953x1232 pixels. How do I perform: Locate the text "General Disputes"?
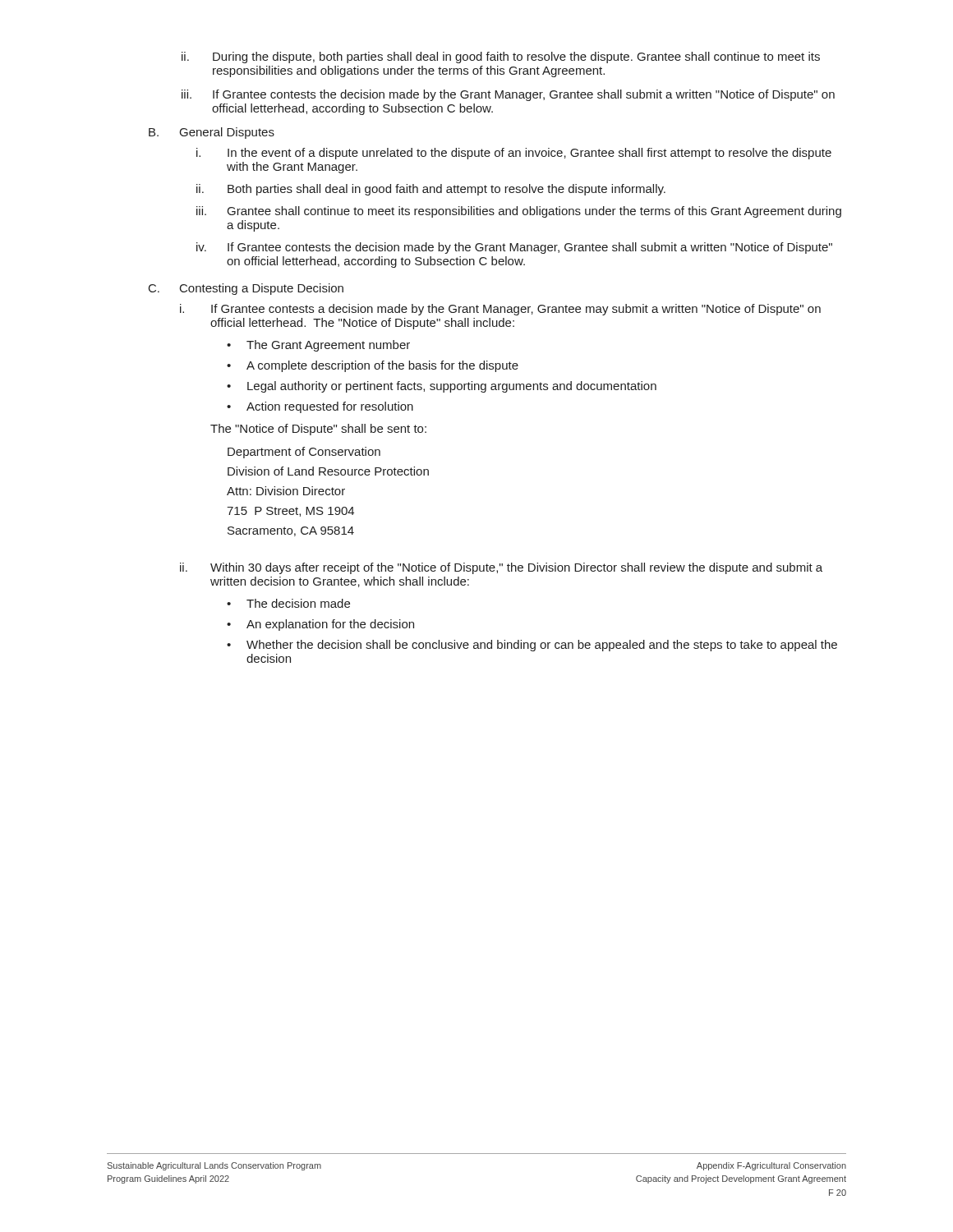(x=227, y=132)
